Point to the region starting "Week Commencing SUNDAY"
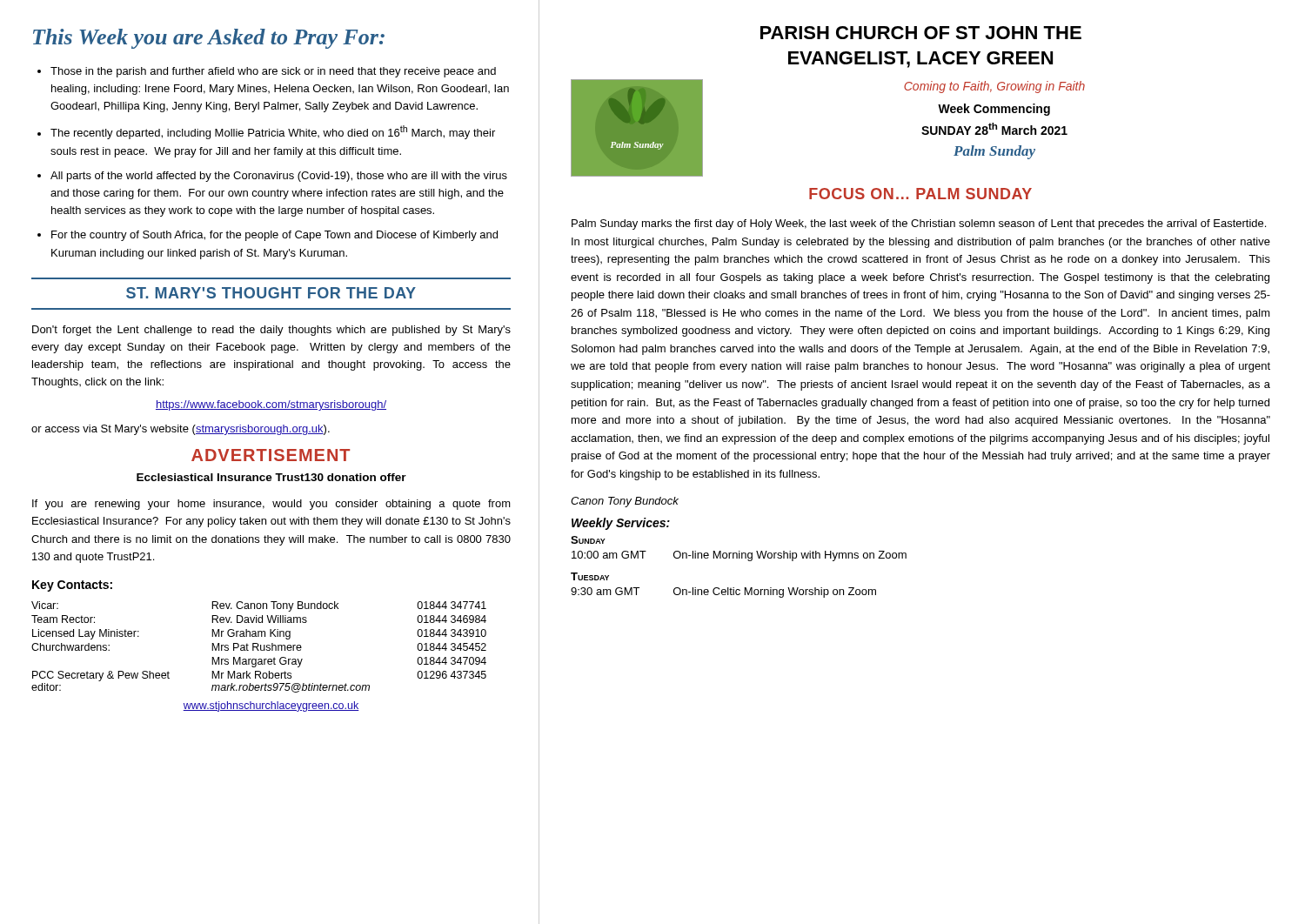 (x=994, y=131)
